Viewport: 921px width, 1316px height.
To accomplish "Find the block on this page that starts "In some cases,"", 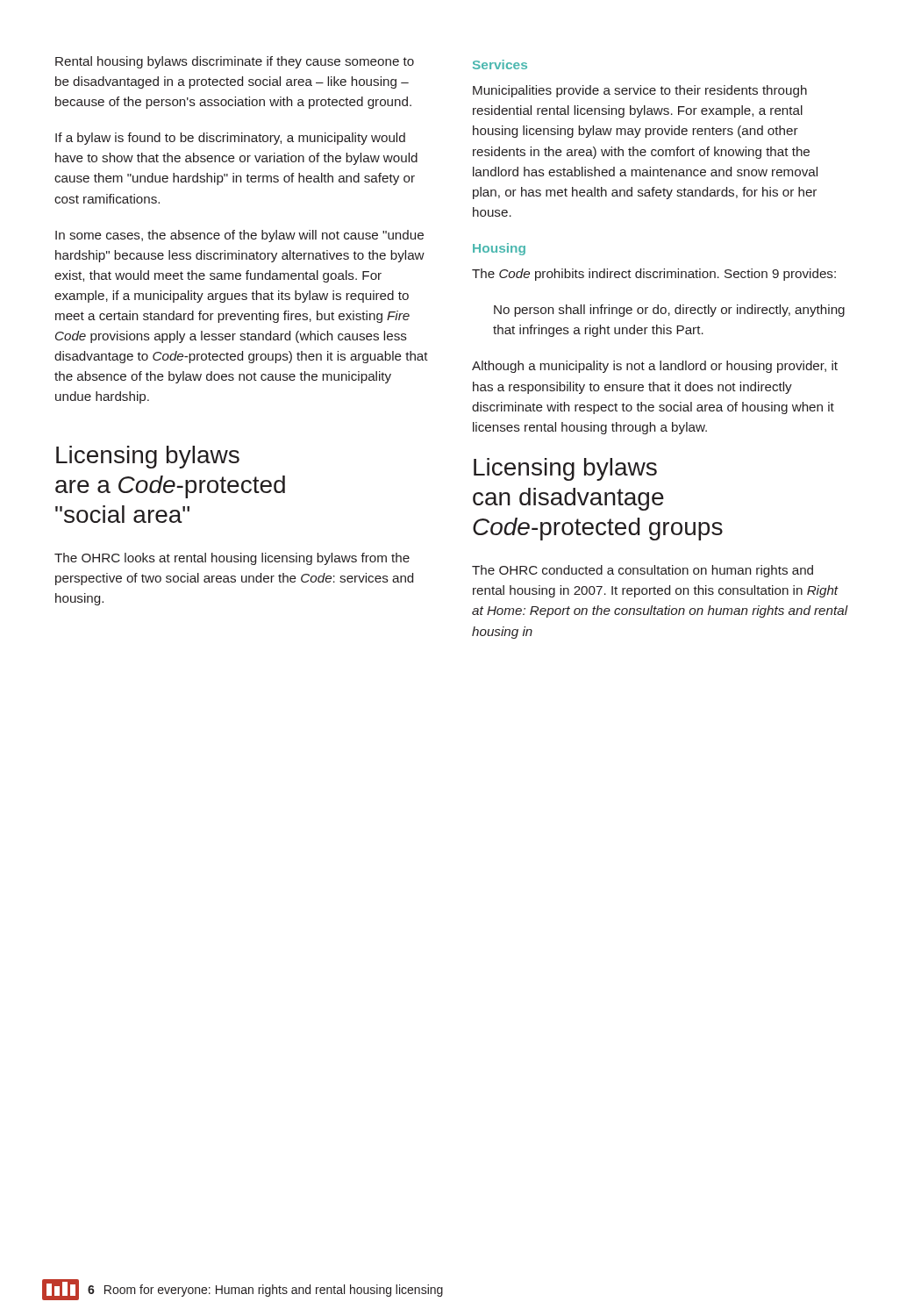I will pos(241,315).
